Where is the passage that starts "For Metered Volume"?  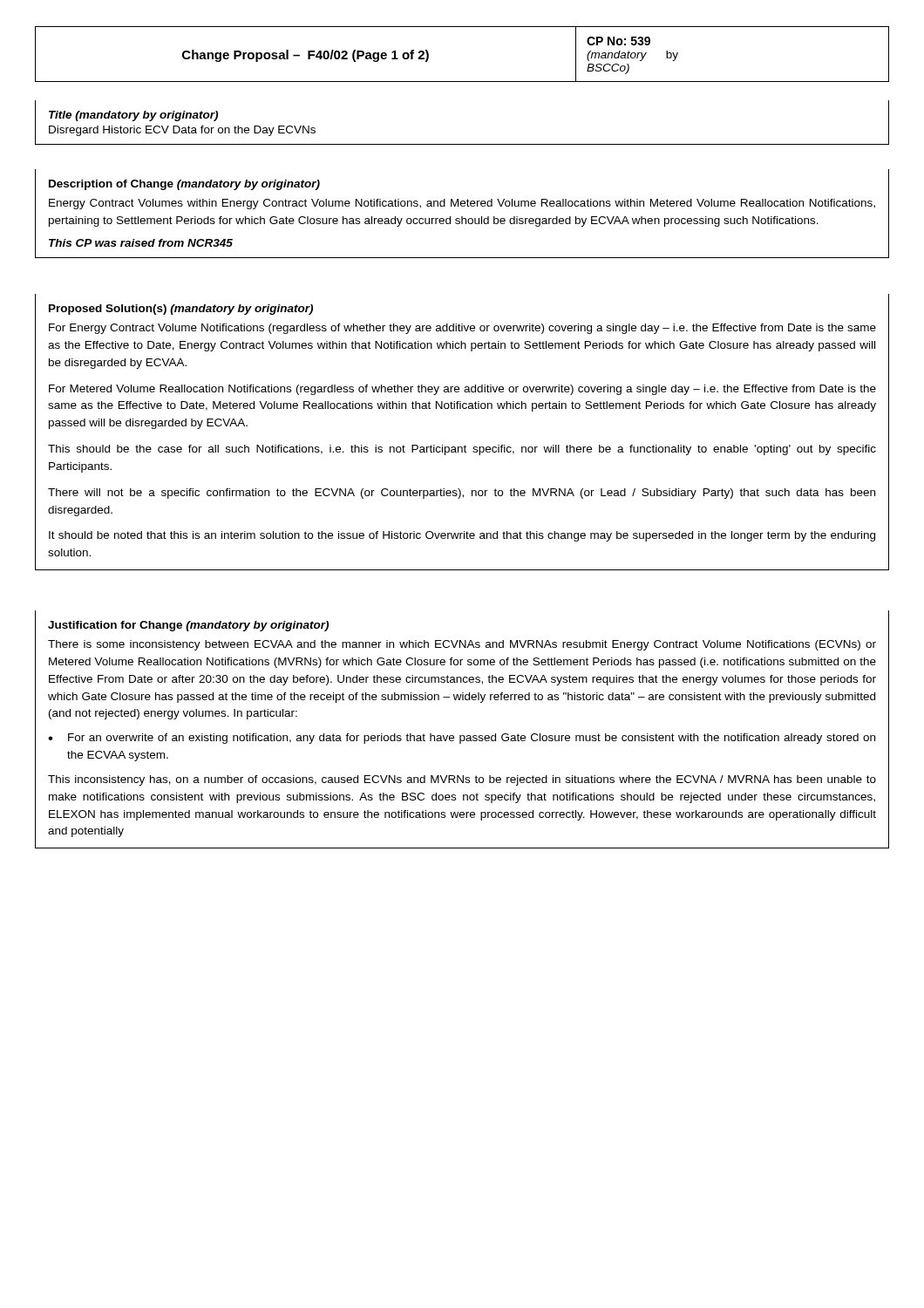(x=462, y=405)
